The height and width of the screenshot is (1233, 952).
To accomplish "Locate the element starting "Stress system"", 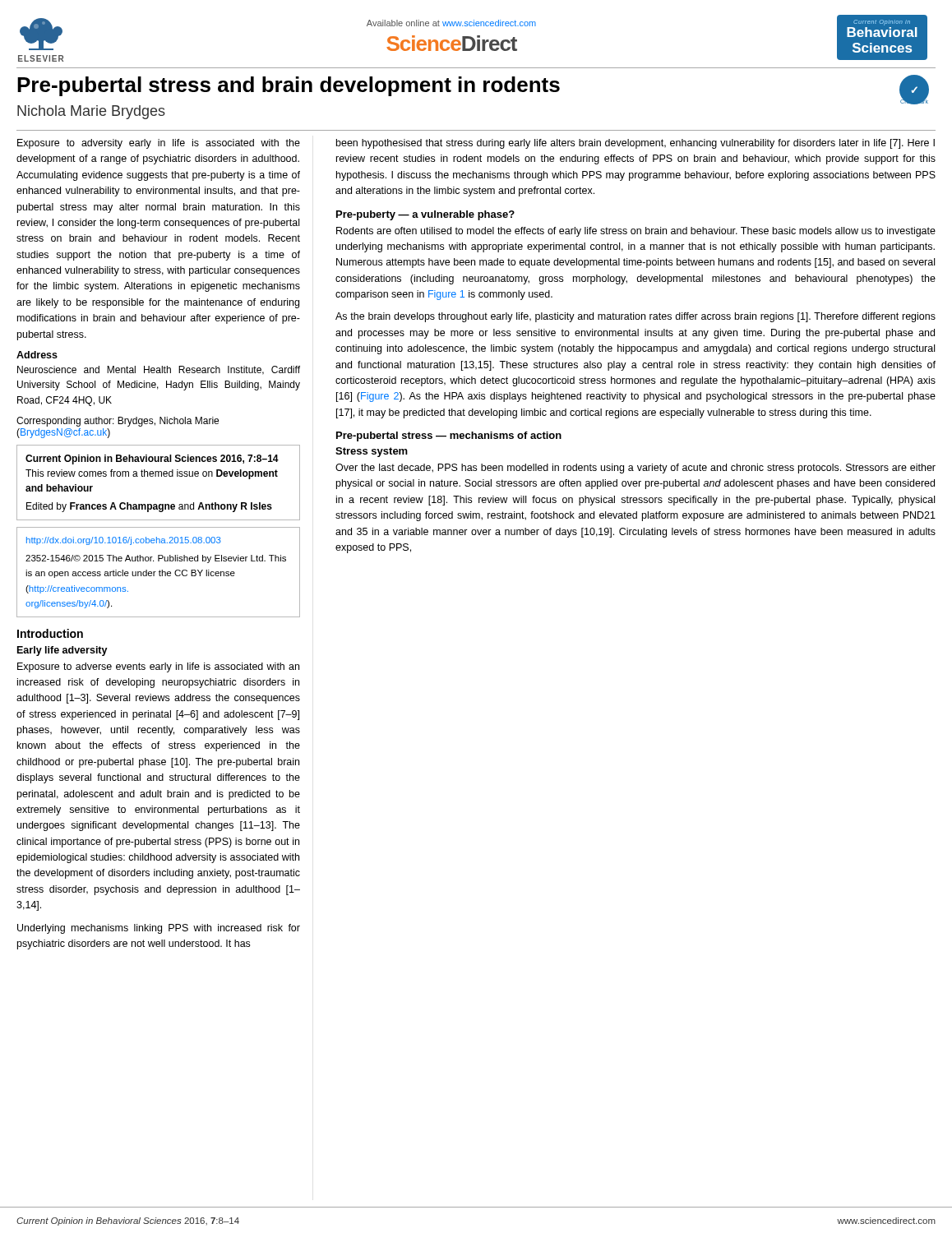I will 372,451.
